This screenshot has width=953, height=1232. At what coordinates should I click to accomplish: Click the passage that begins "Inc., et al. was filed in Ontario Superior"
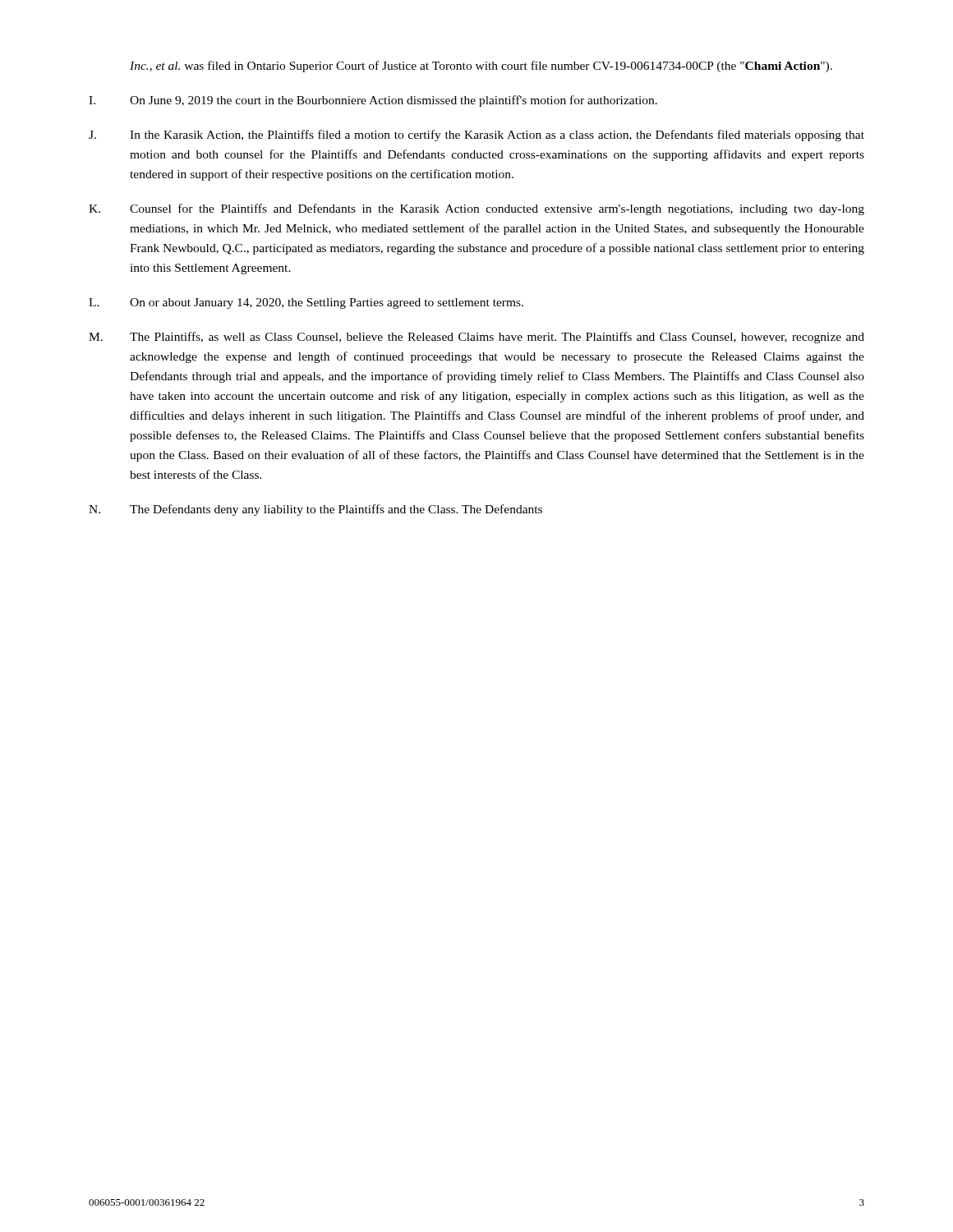tap(476, 65)
